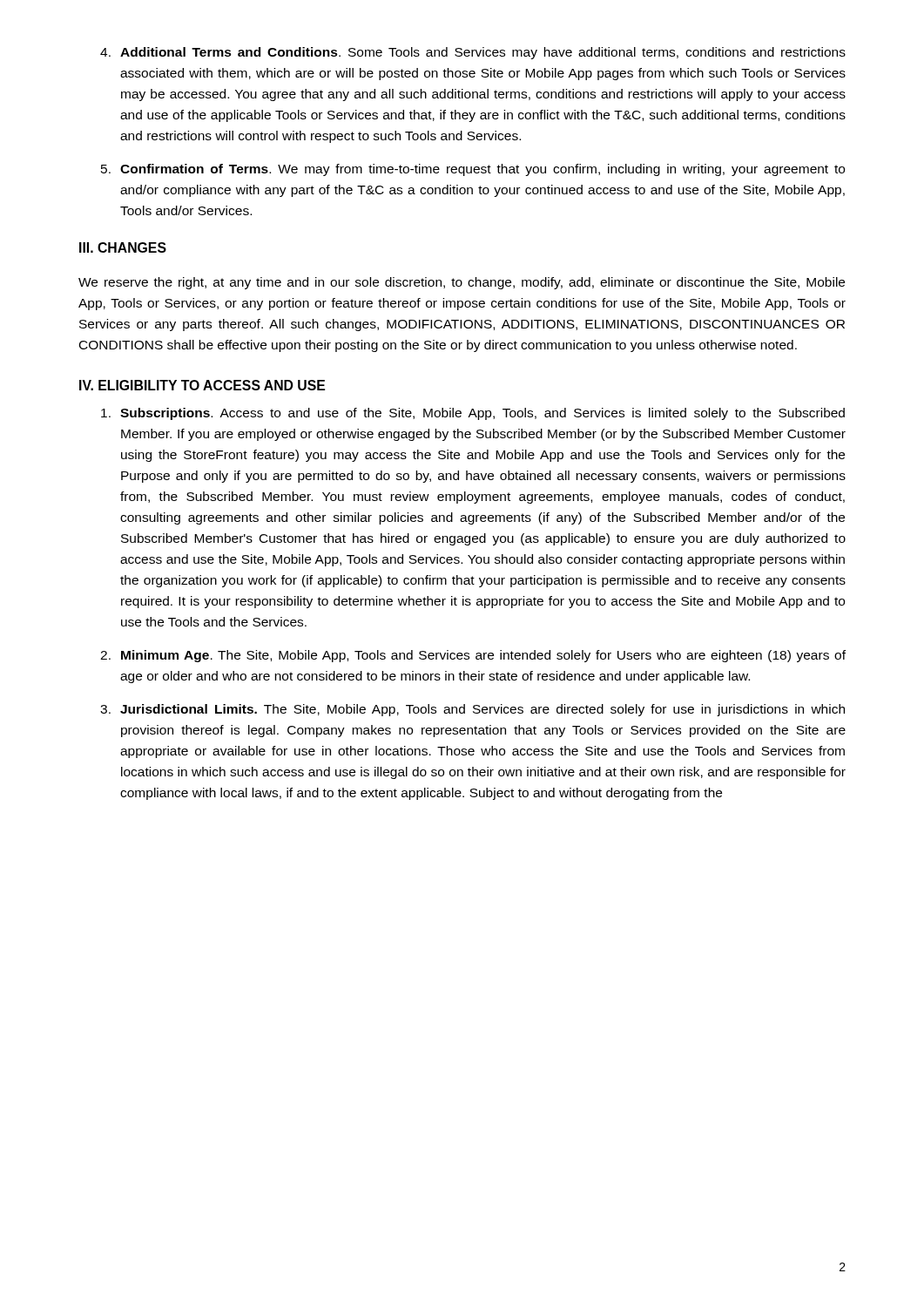
Task: Locate the block of text that opens with "3. Jurisdictional Limits. The Site,"
Action: click(x=462, y=751)
